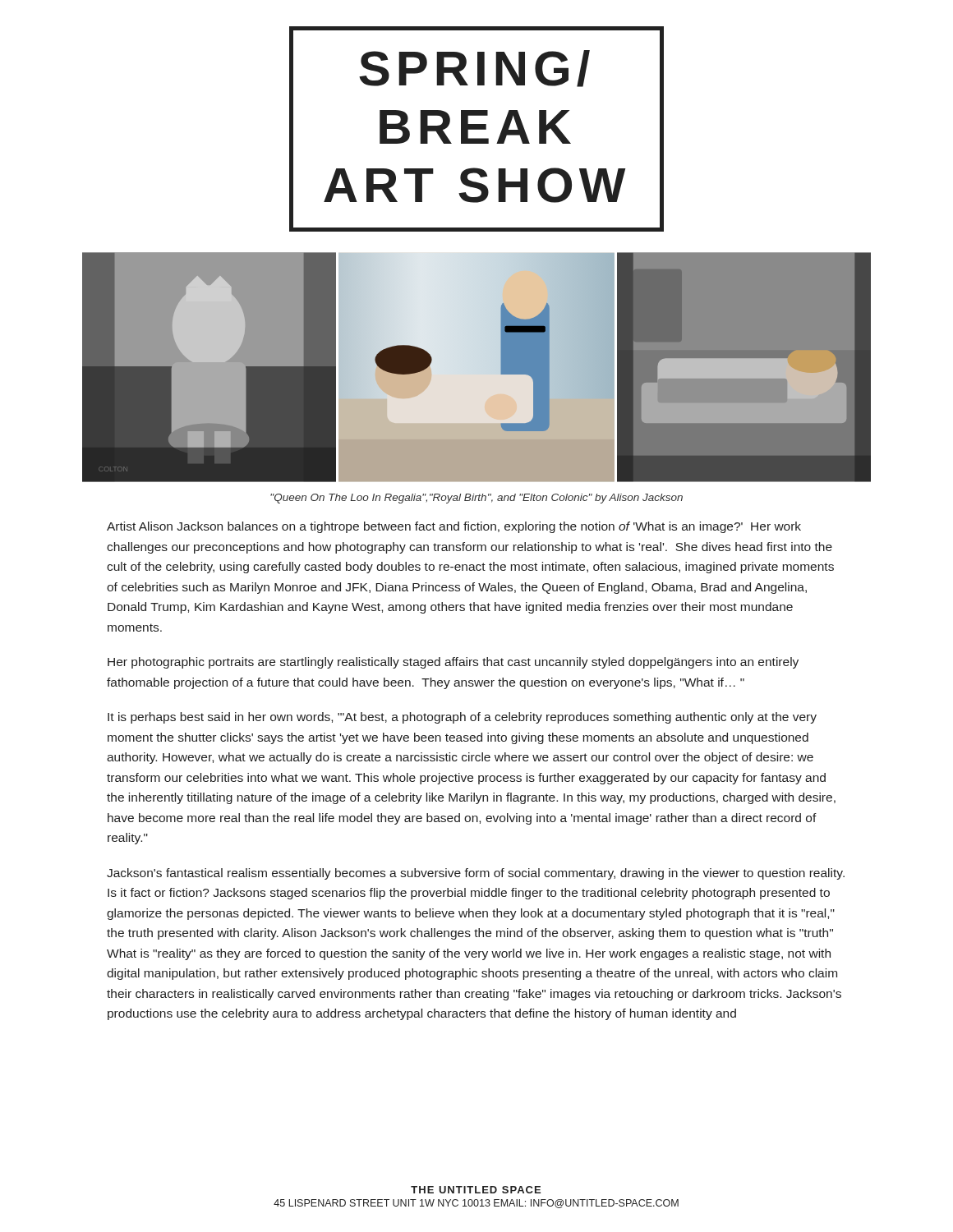Locate the caption that opens with ""Queen On The Loo In Regalia","Royal Birth", and"
This screenshot has width=953, height=1232.
[x=476, y=498]
